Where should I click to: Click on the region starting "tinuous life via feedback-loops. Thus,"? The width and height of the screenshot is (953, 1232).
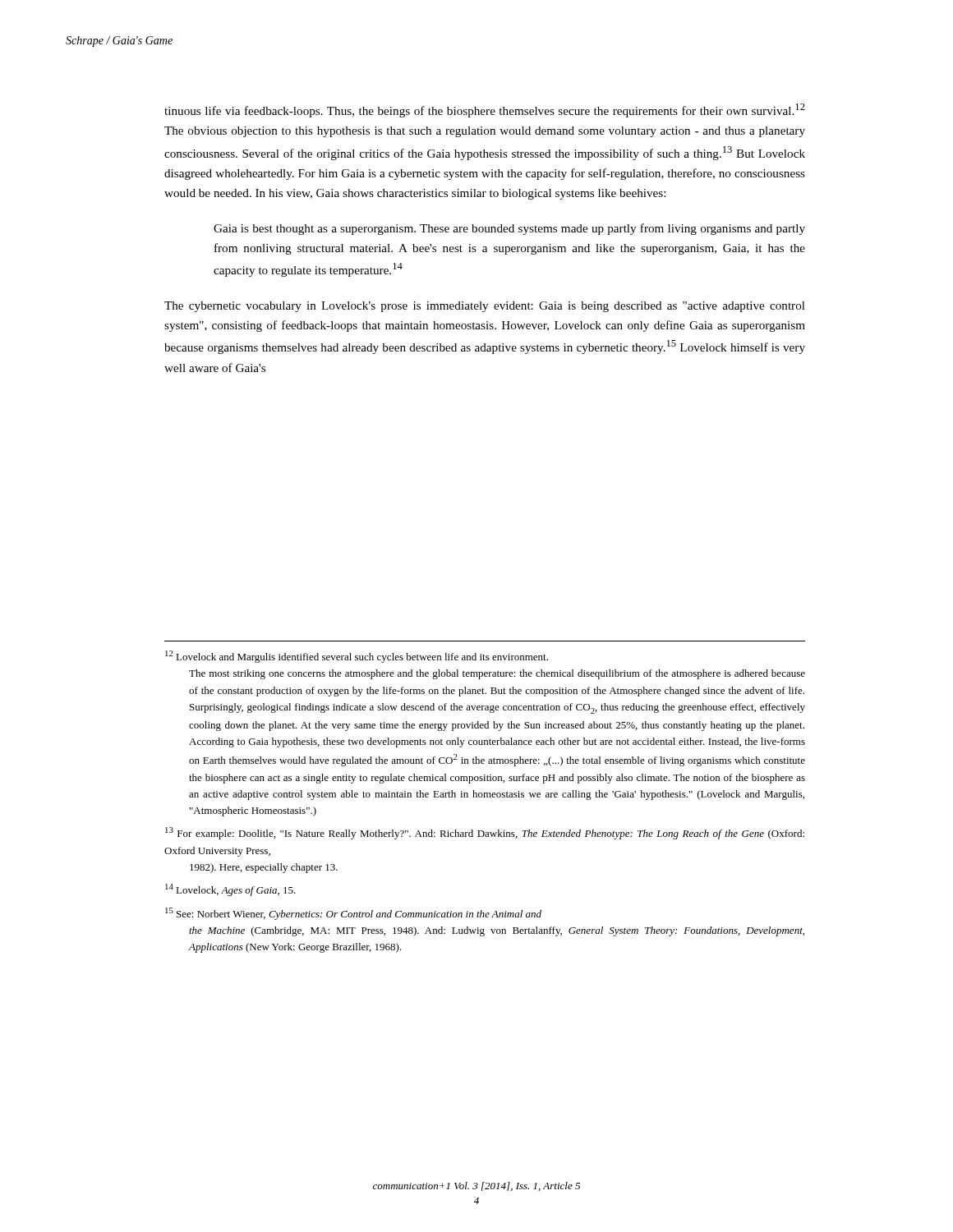[x=485, y=150]
